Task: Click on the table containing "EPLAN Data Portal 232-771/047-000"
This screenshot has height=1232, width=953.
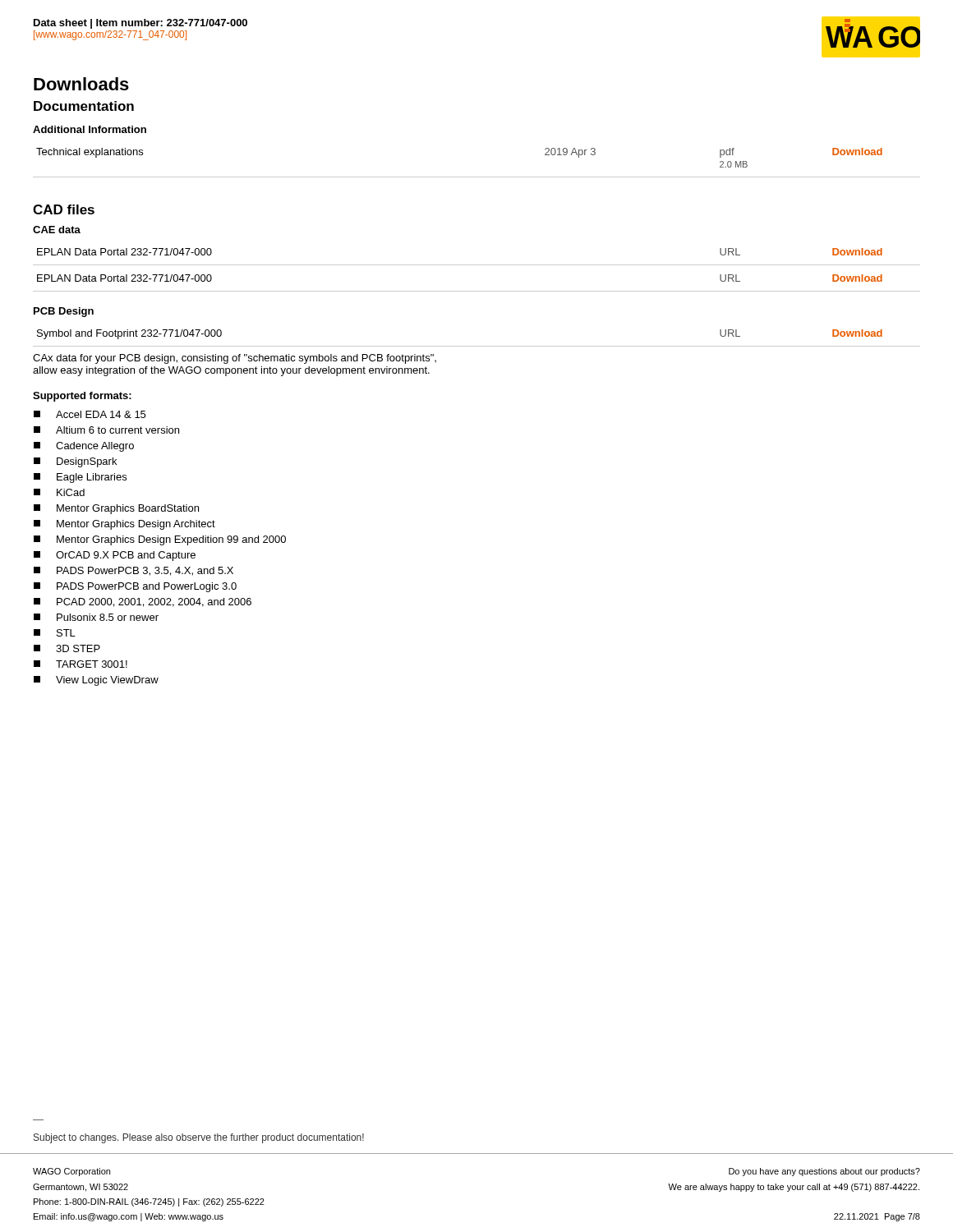Action: point(476,265)
